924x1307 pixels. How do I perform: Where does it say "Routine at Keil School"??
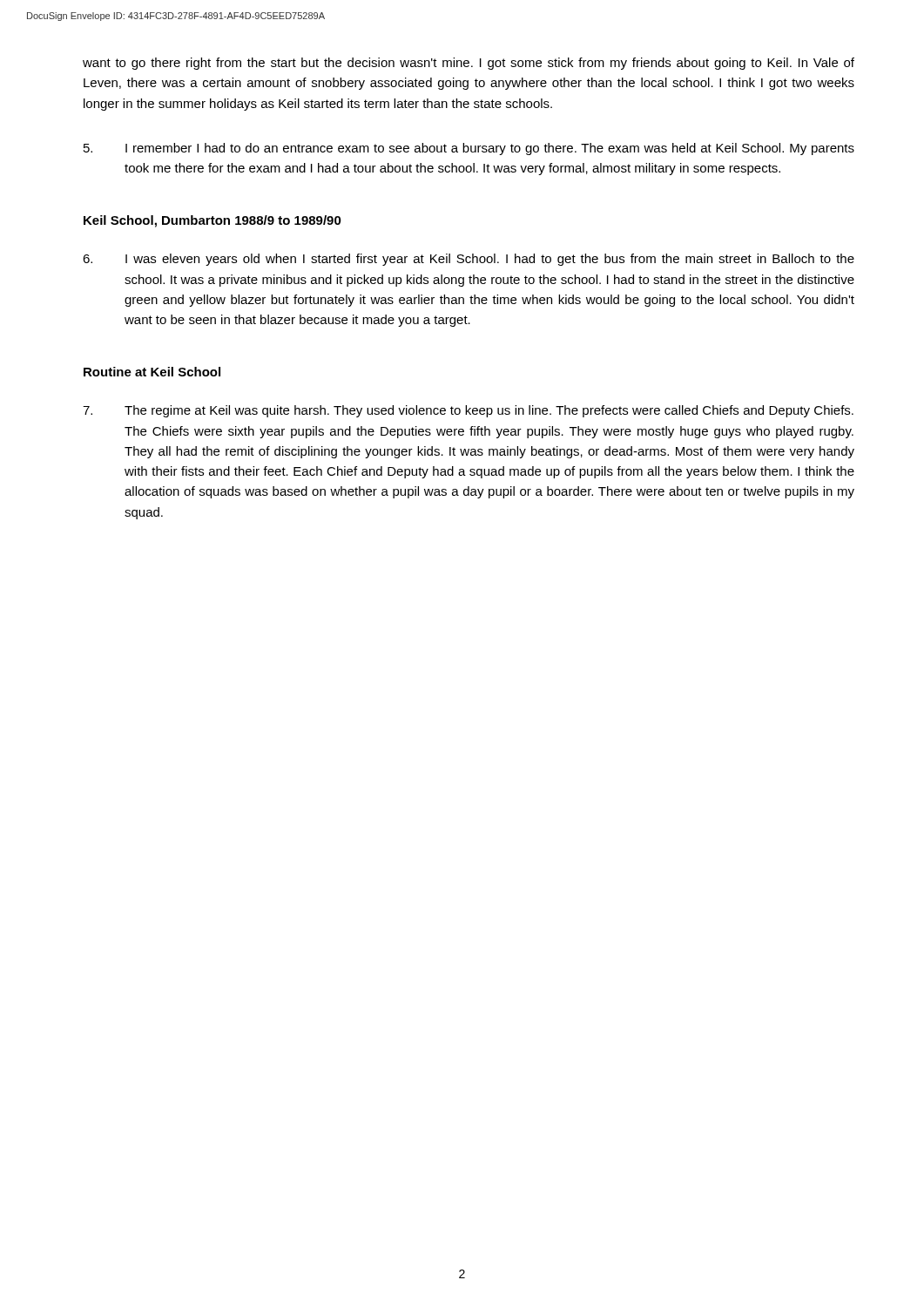pos(152,372)
